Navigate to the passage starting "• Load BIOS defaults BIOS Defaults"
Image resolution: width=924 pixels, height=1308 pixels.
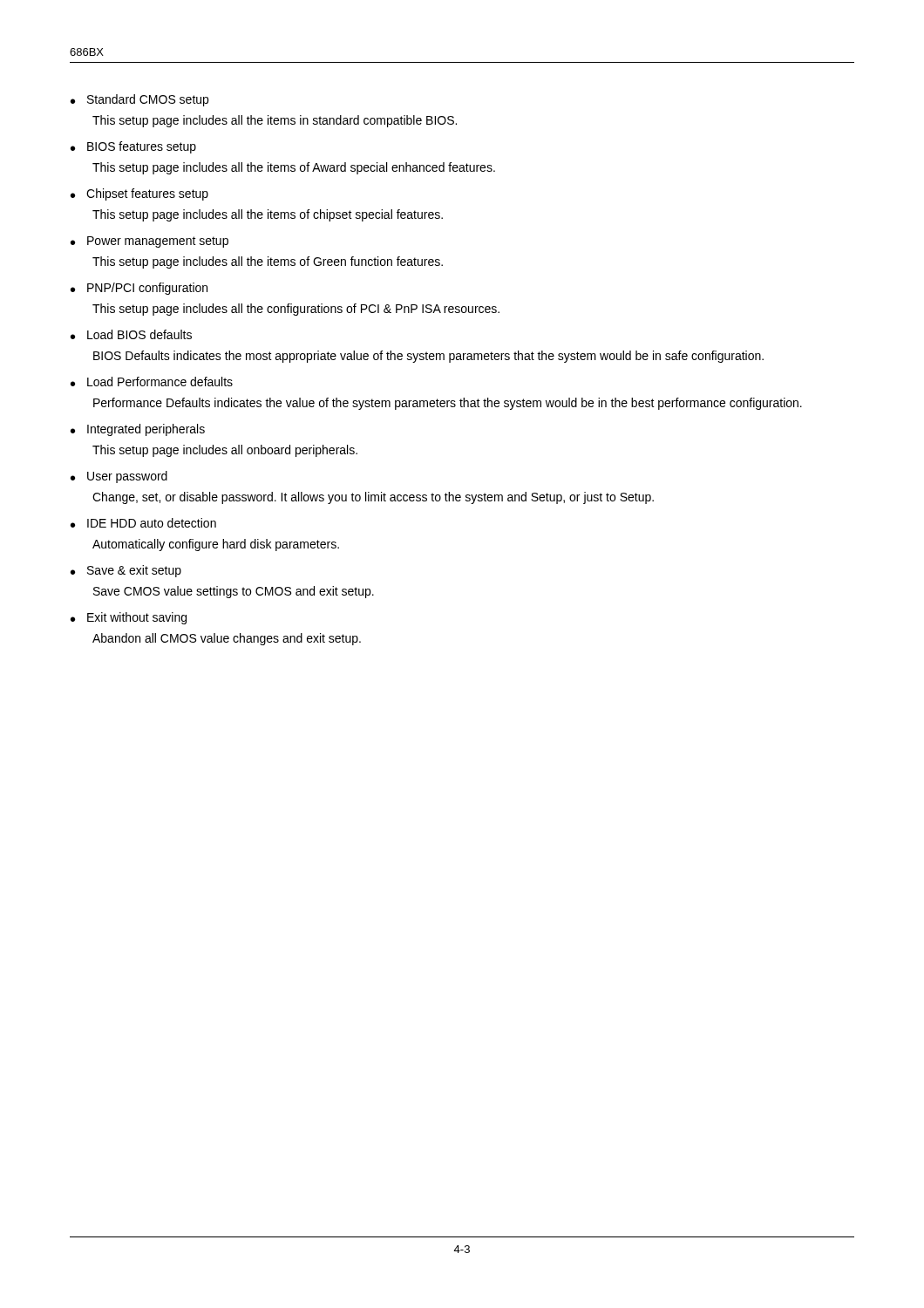tap(462, 346)
